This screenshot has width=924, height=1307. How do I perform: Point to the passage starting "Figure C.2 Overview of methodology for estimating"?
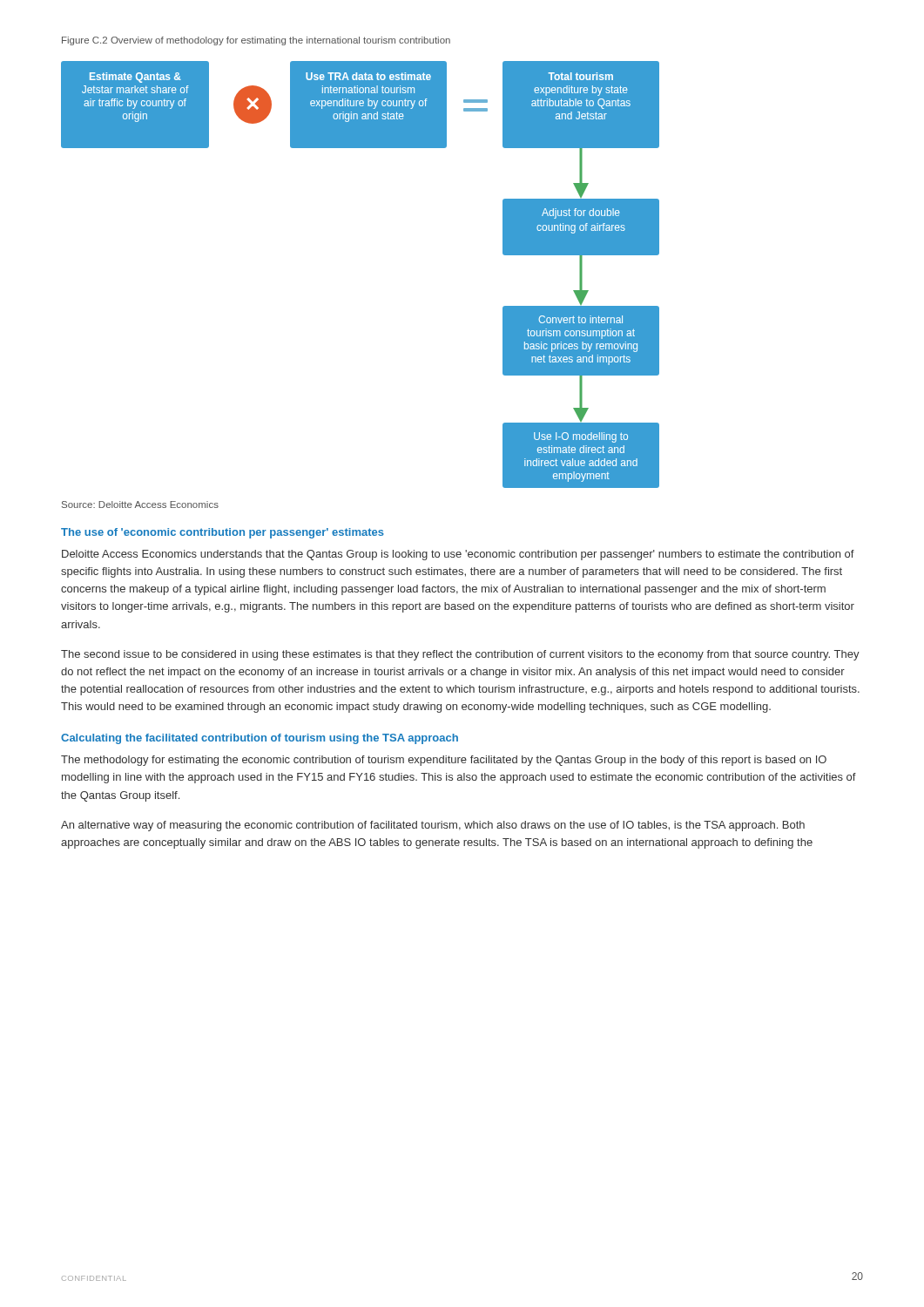(256, 40)
